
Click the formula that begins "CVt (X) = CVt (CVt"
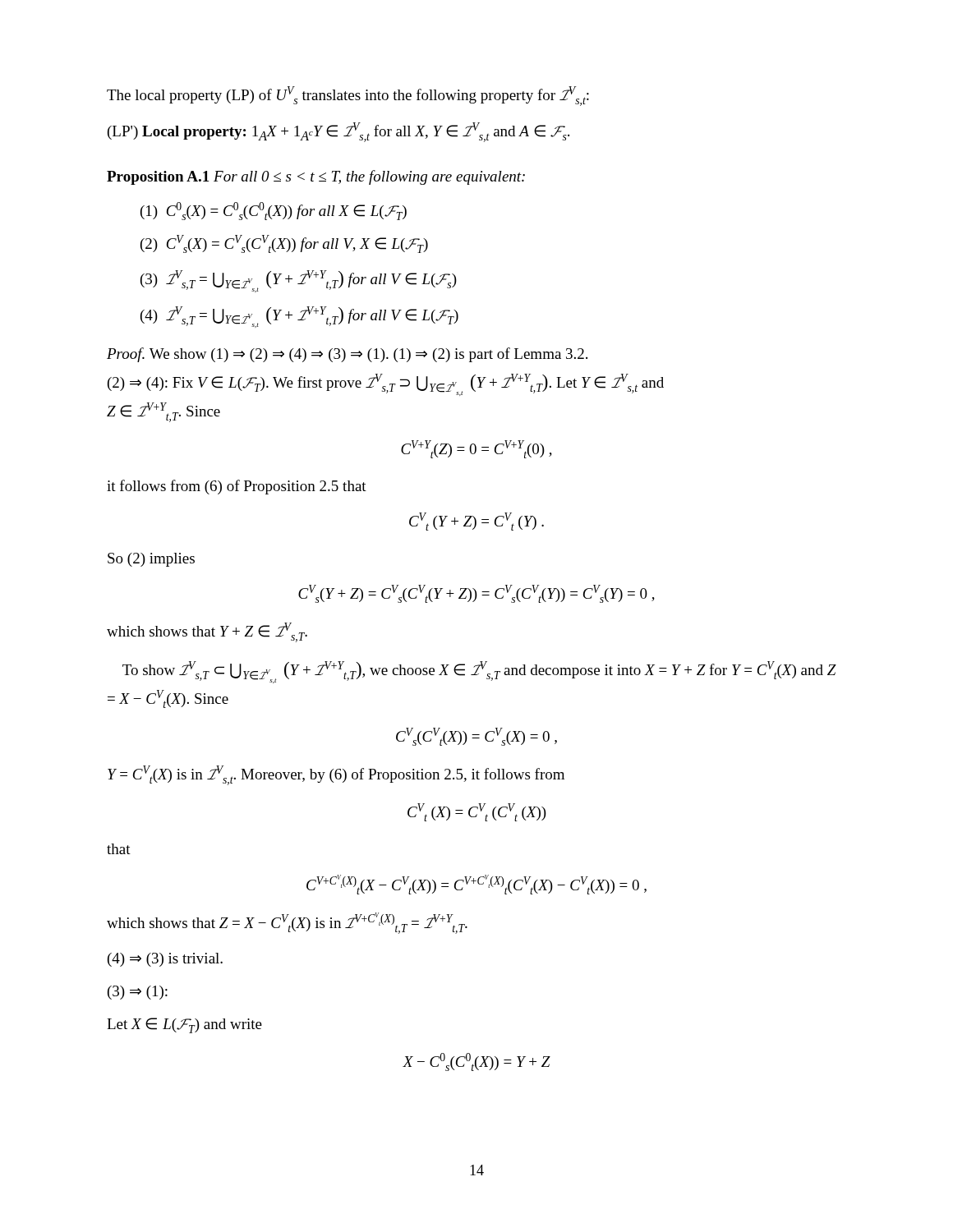476,813
